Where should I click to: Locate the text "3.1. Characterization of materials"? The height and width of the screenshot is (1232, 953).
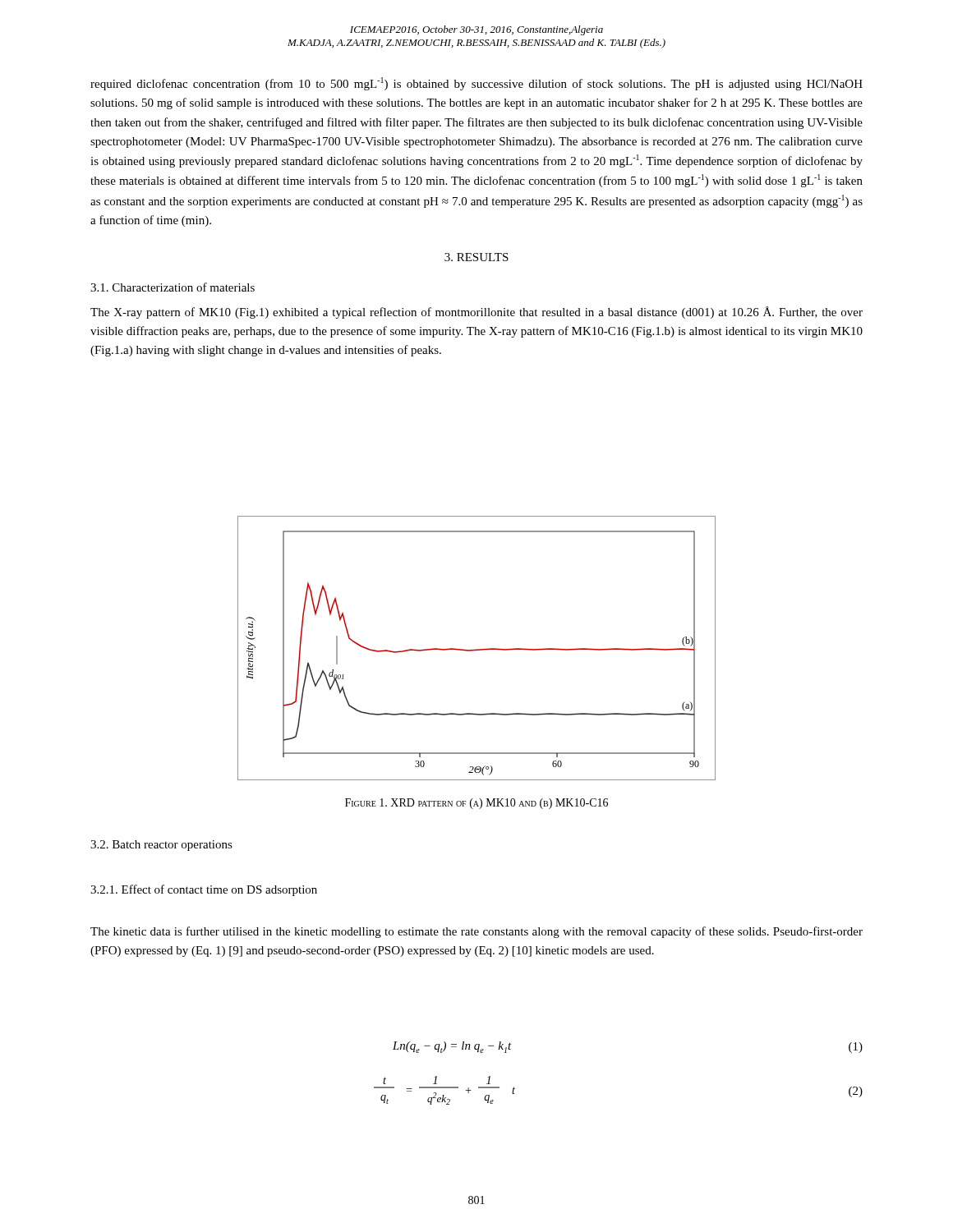[173, 288]
